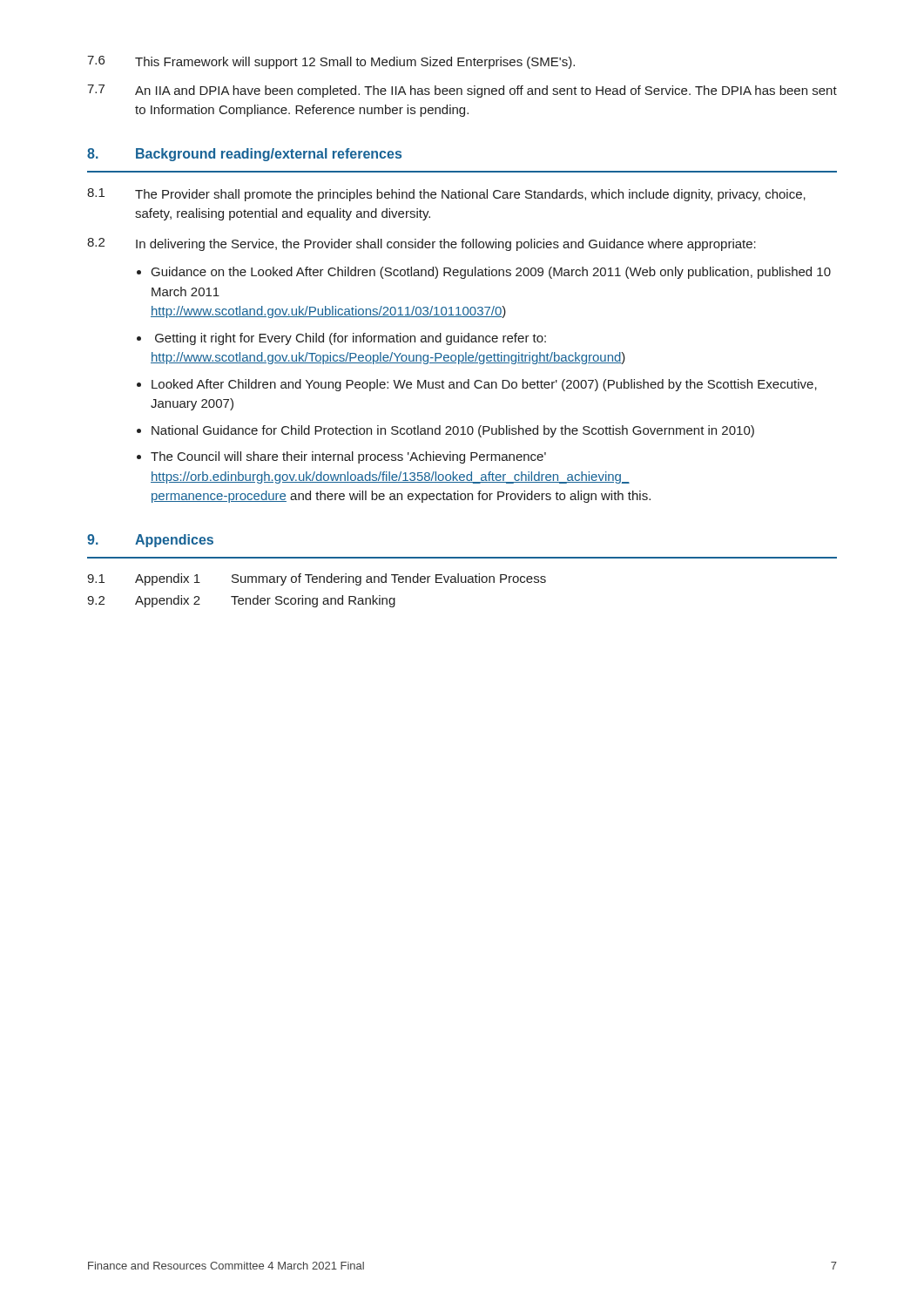Locate the element starting "8.2 In delivering the Service,"

tap(462, 244)
